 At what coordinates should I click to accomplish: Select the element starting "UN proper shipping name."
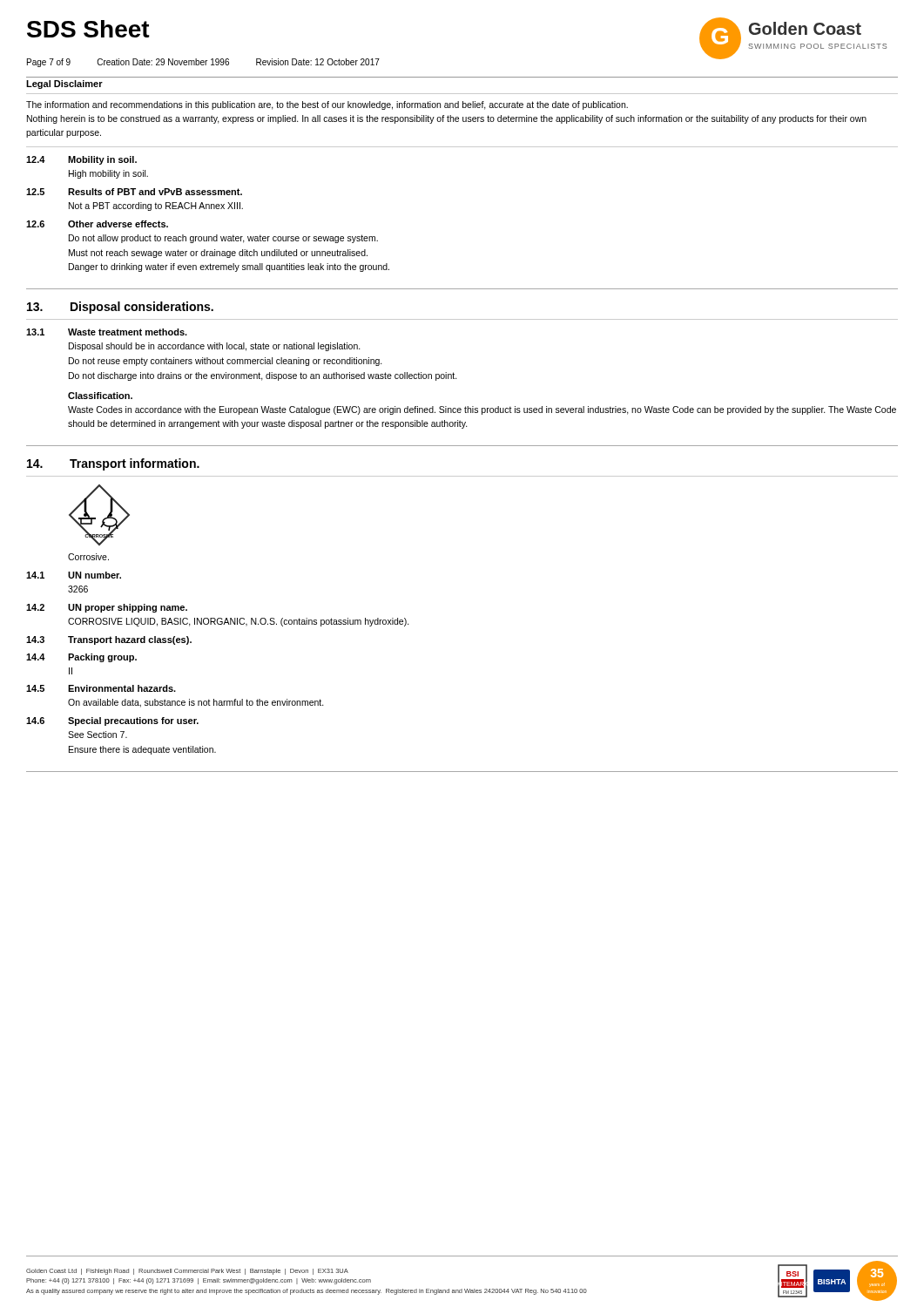click(128, 607)
